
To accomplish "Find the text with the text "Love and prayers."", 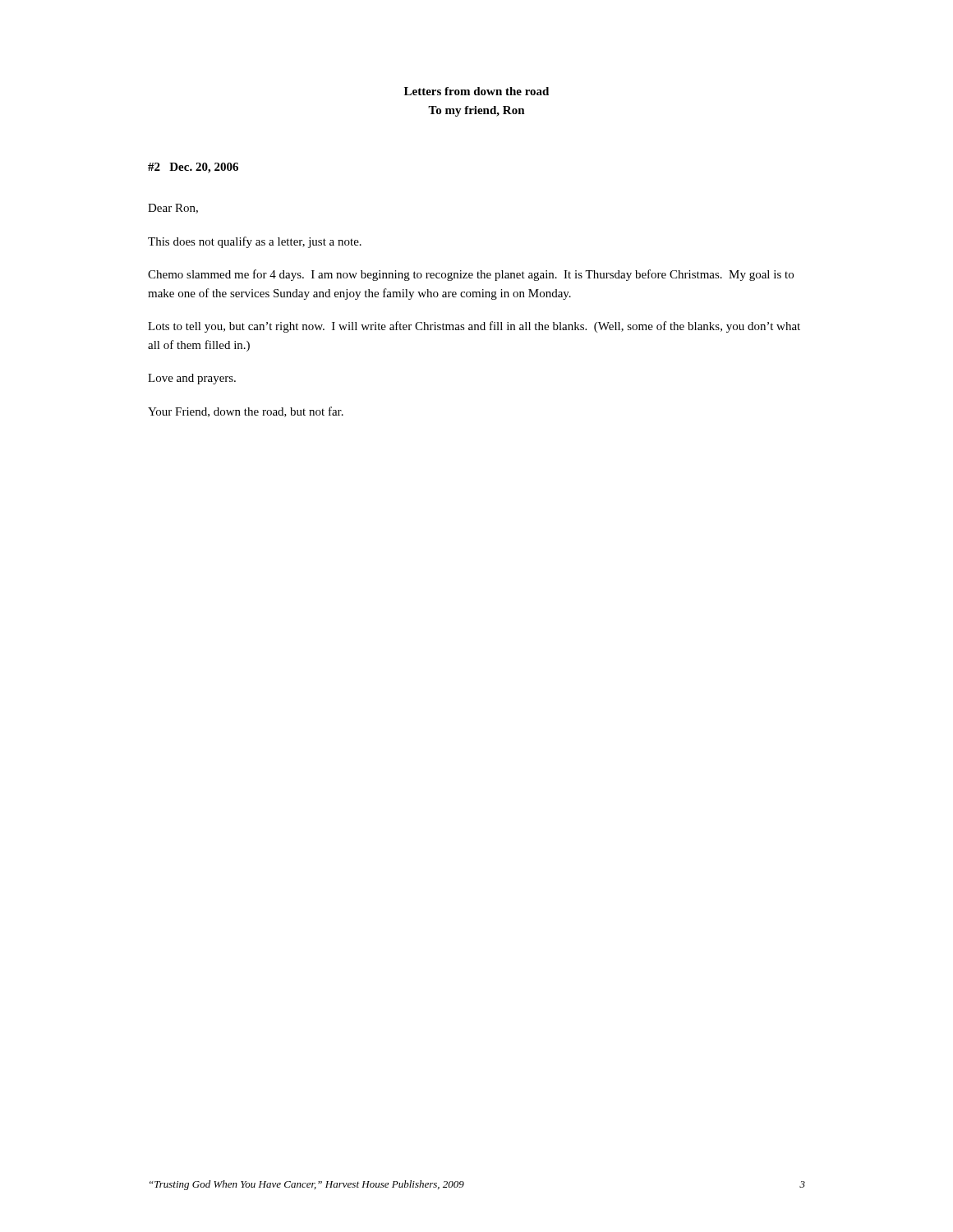I will [192, 378].
